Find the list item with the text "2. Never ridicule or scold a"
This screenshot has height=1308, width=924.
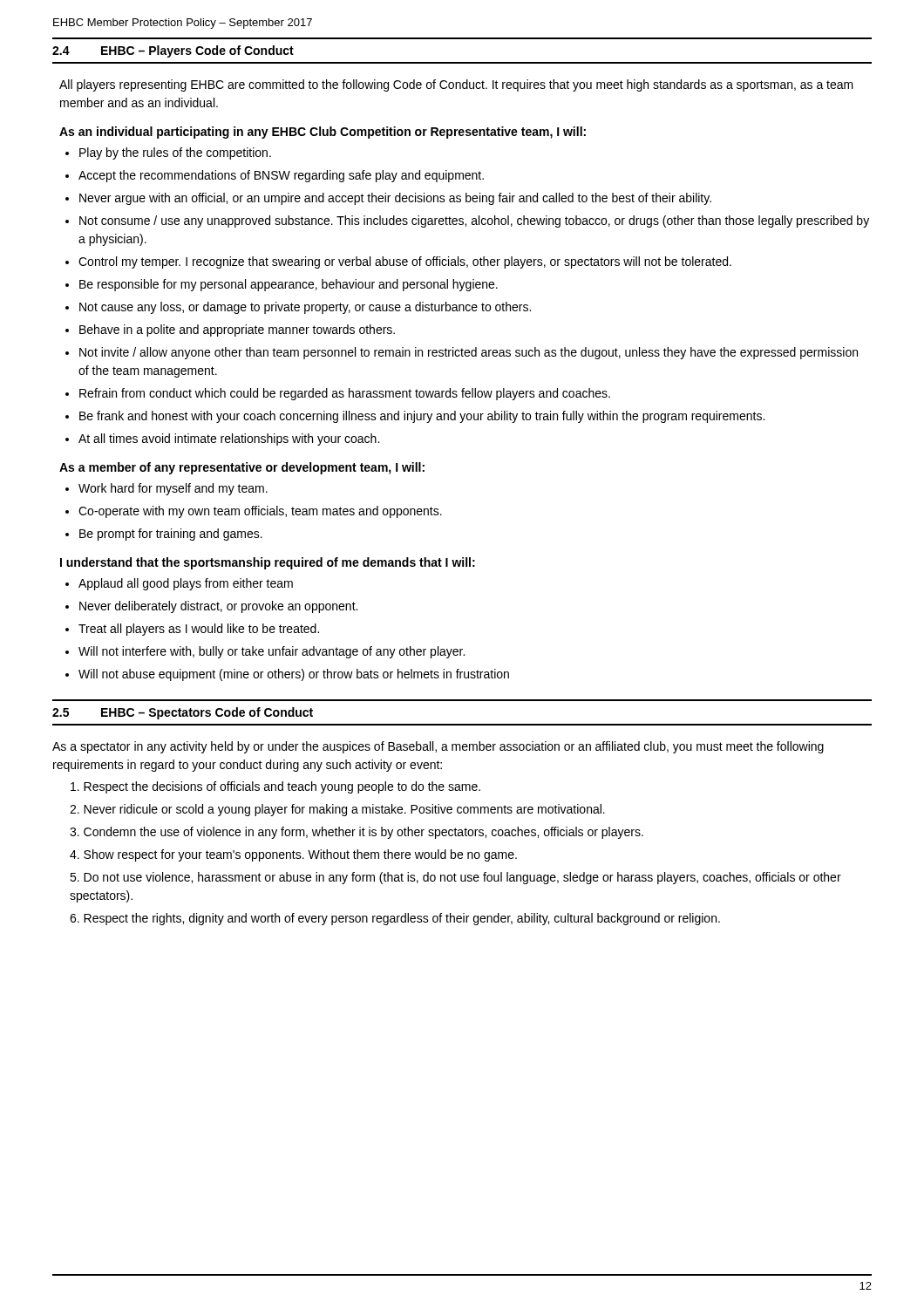pos(338,809)
